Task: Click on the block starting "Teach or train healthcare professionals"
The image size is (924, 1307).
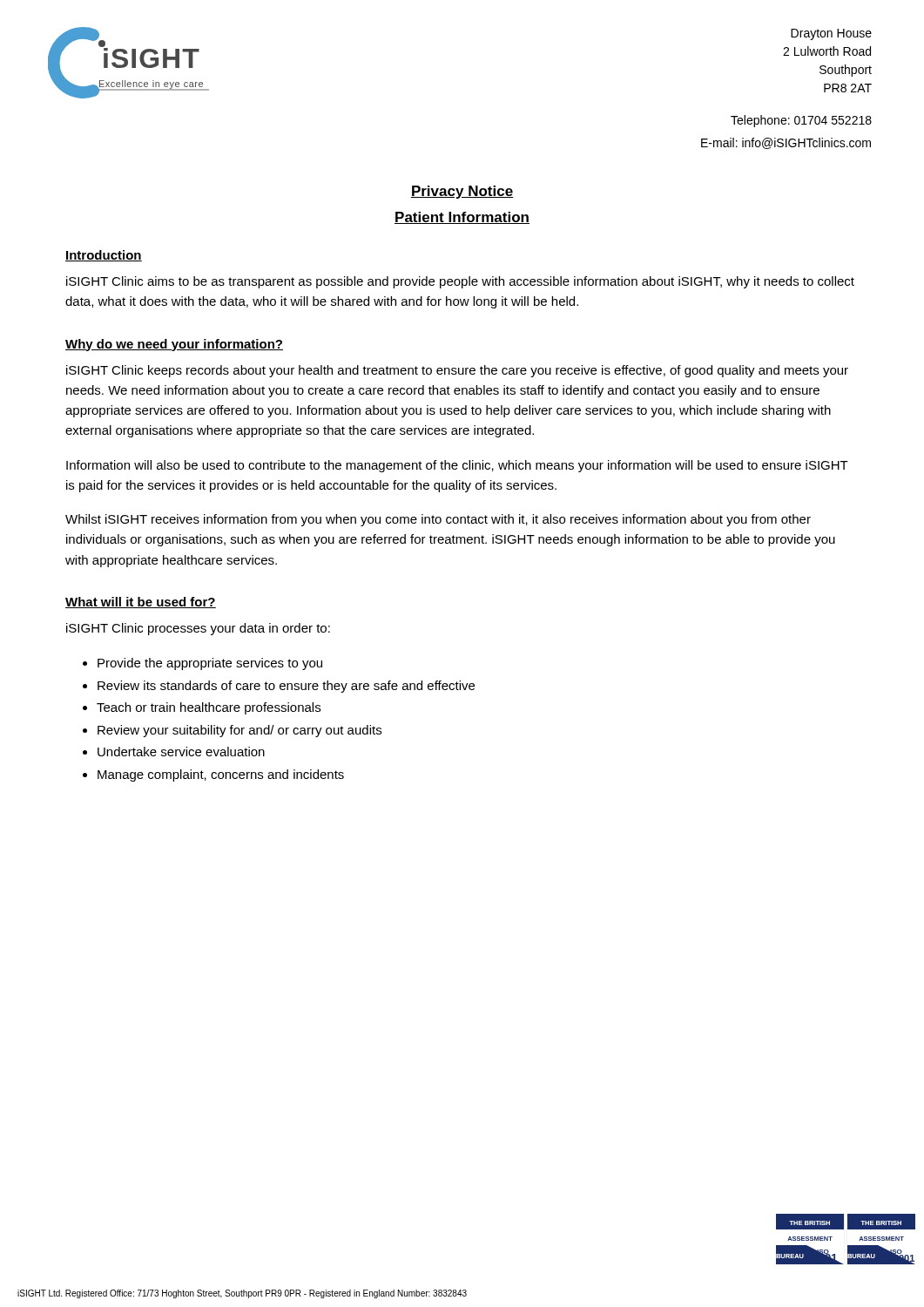Action: pyautogui.click(x=209, y=707)
